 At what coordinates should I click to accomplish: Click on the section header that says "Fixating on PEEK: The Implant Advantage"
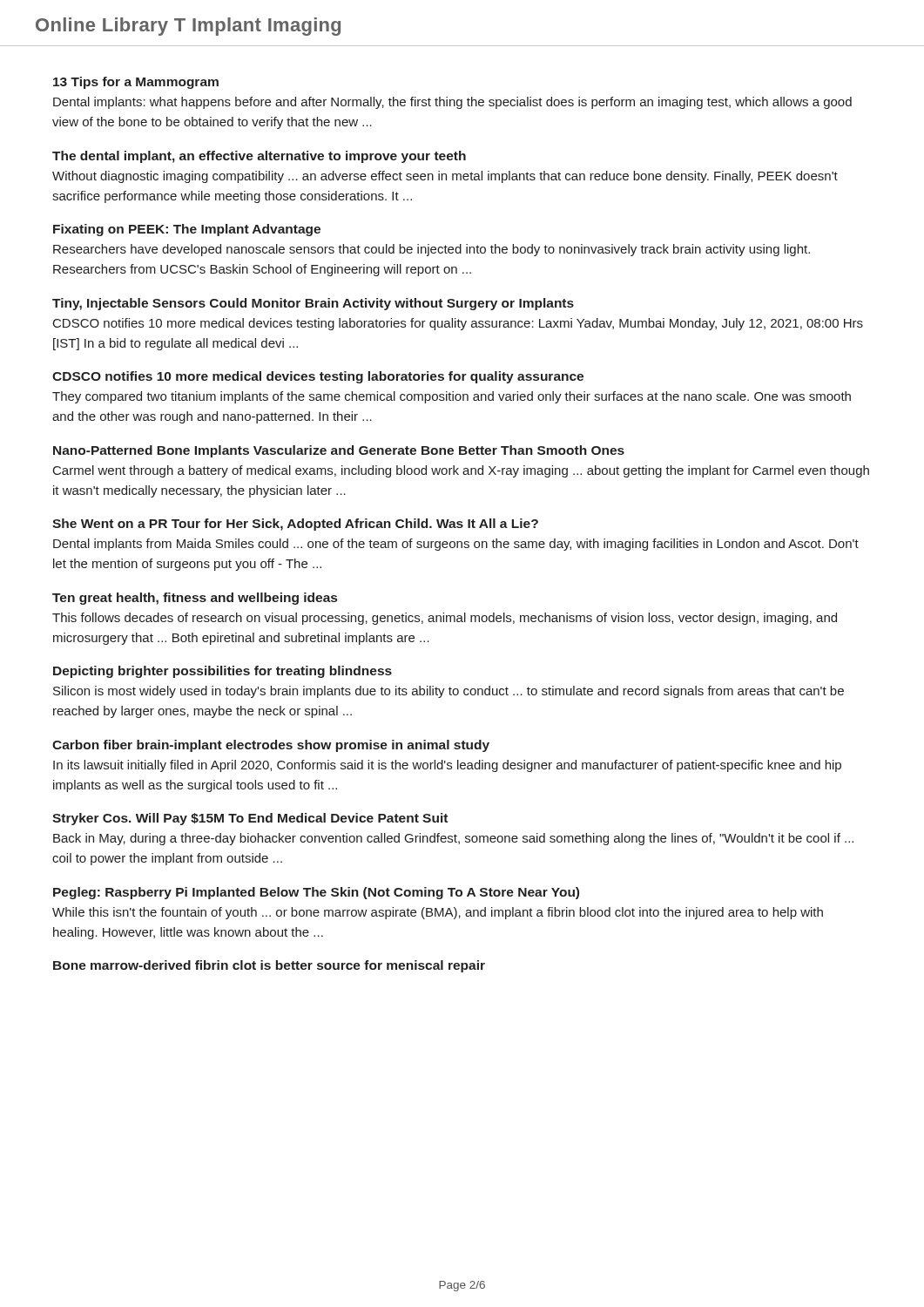187,229
